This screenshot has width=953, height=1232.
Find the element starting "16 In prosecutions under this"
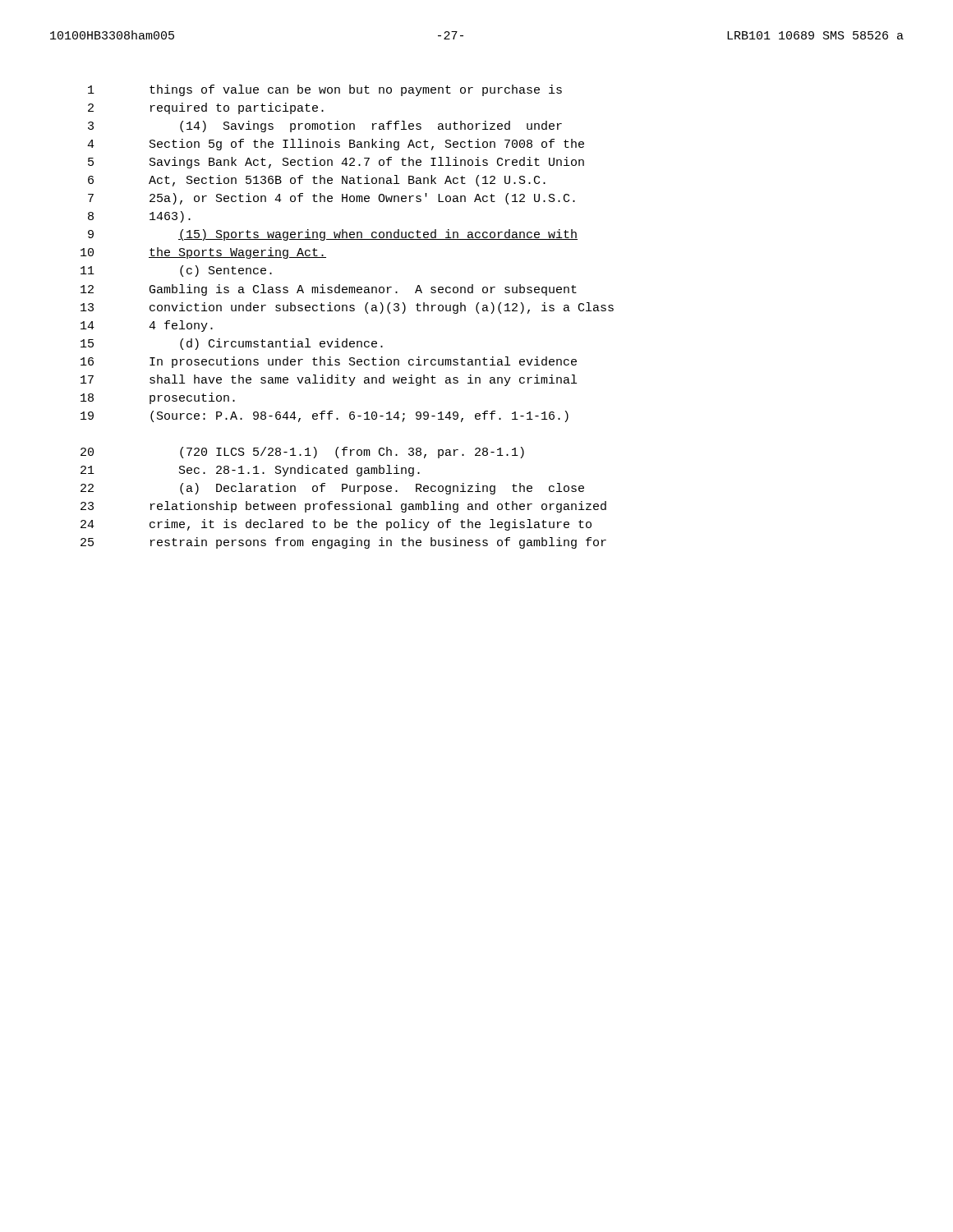click(476, 363)
